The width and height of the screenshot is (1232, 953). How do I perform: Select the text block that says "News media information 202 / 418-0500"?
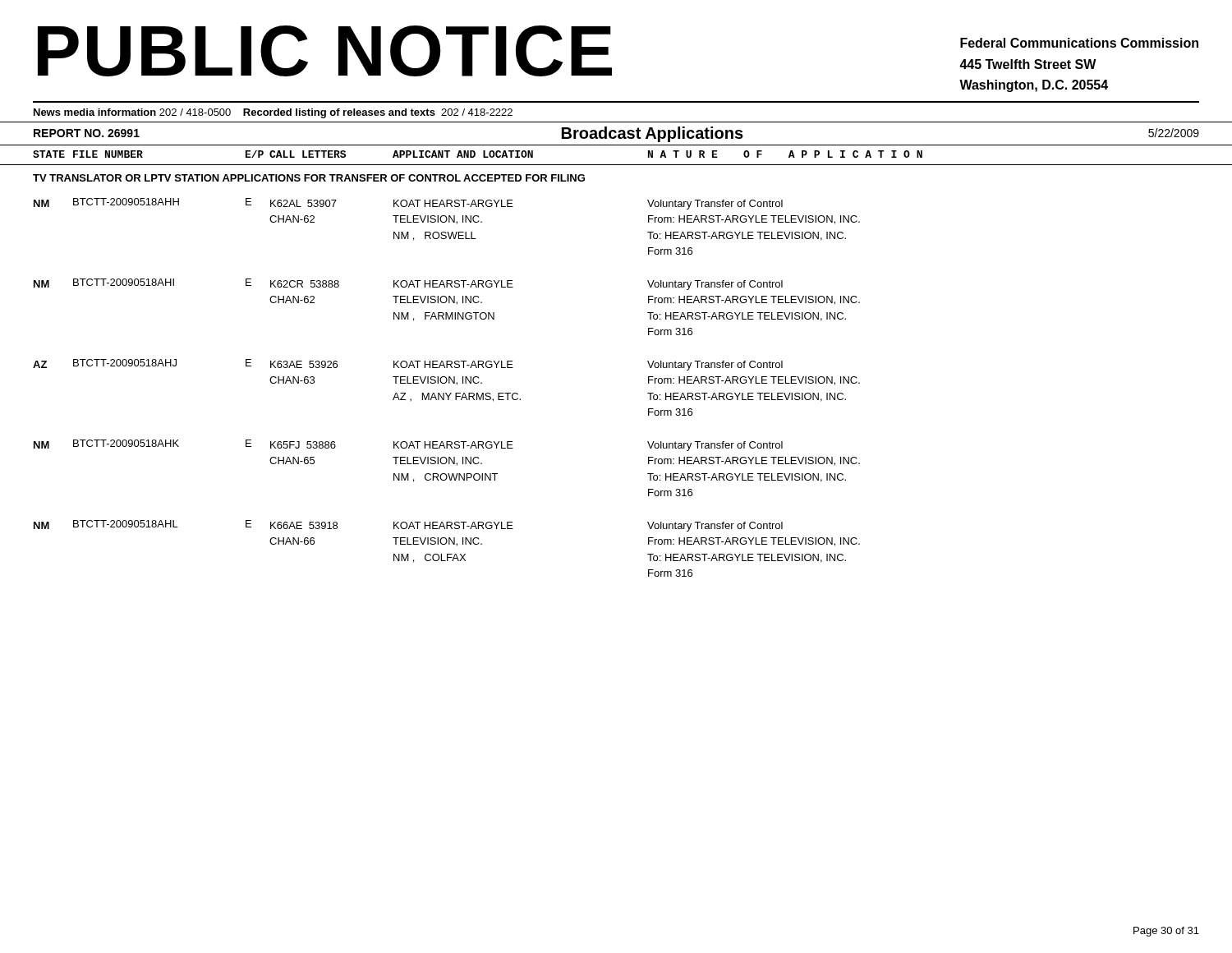click(273, 112)
